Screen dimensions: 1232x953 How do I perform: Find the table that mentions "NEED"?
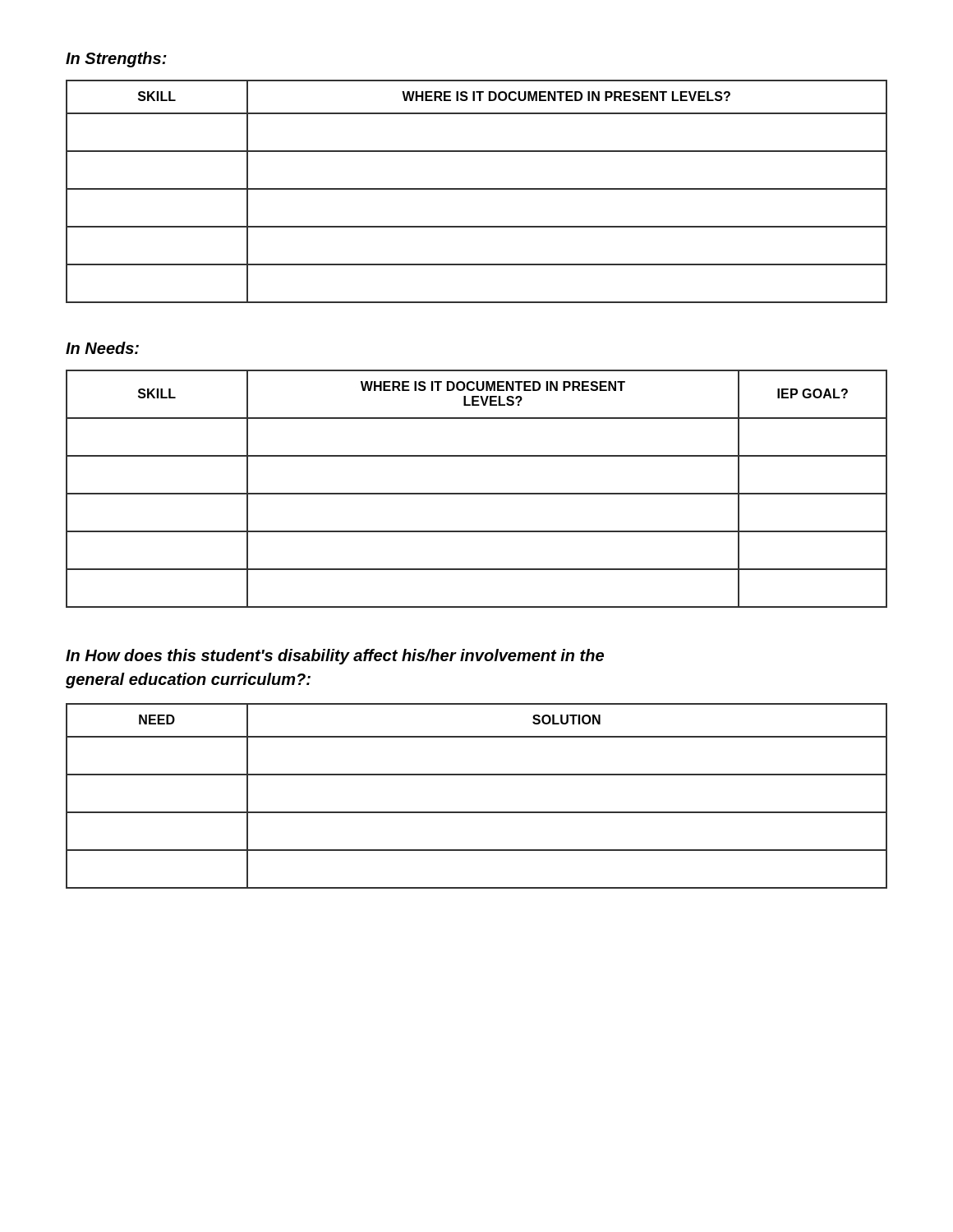(x=476, y=796)
